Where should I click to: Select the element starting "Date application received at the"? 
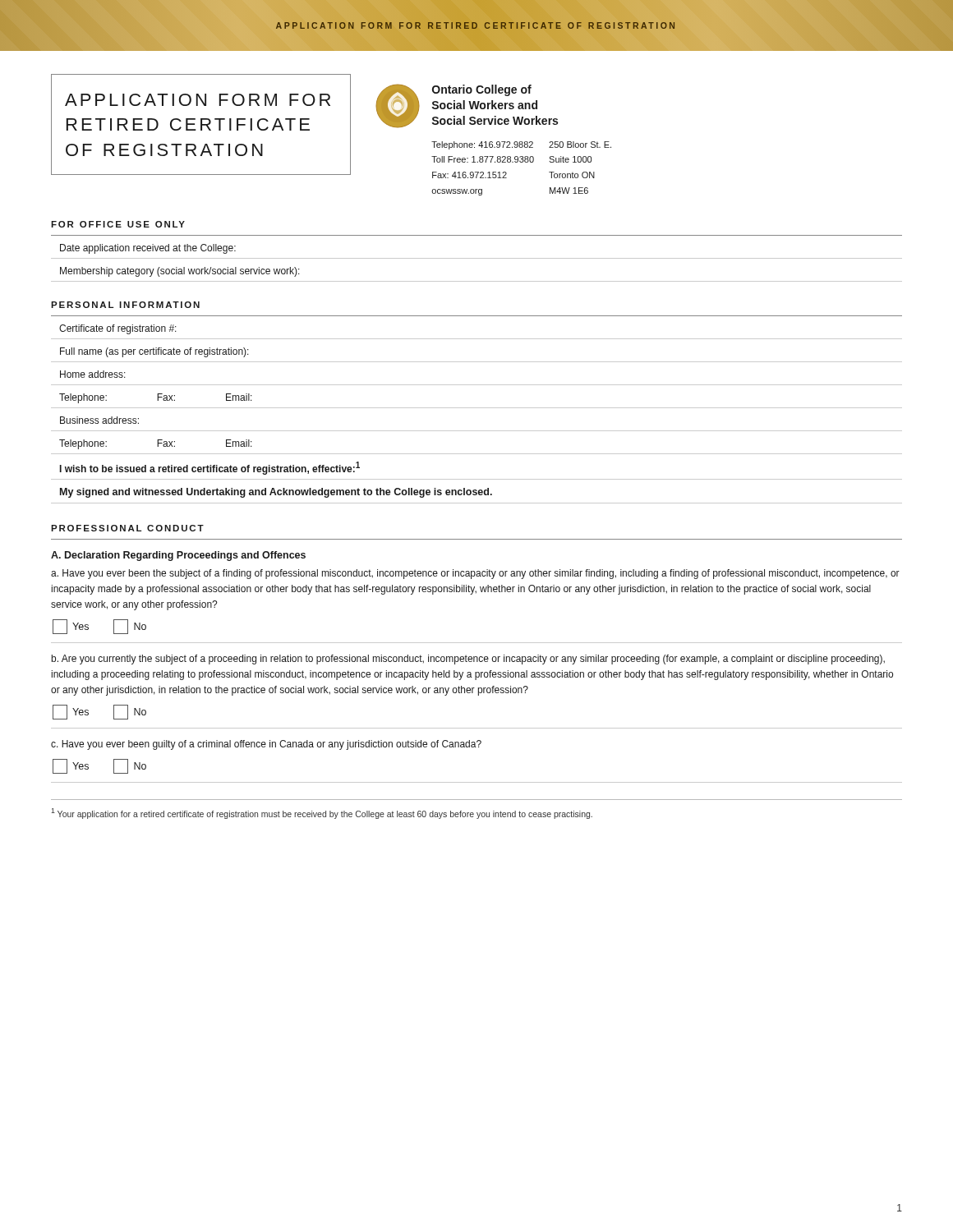point(148,248)
